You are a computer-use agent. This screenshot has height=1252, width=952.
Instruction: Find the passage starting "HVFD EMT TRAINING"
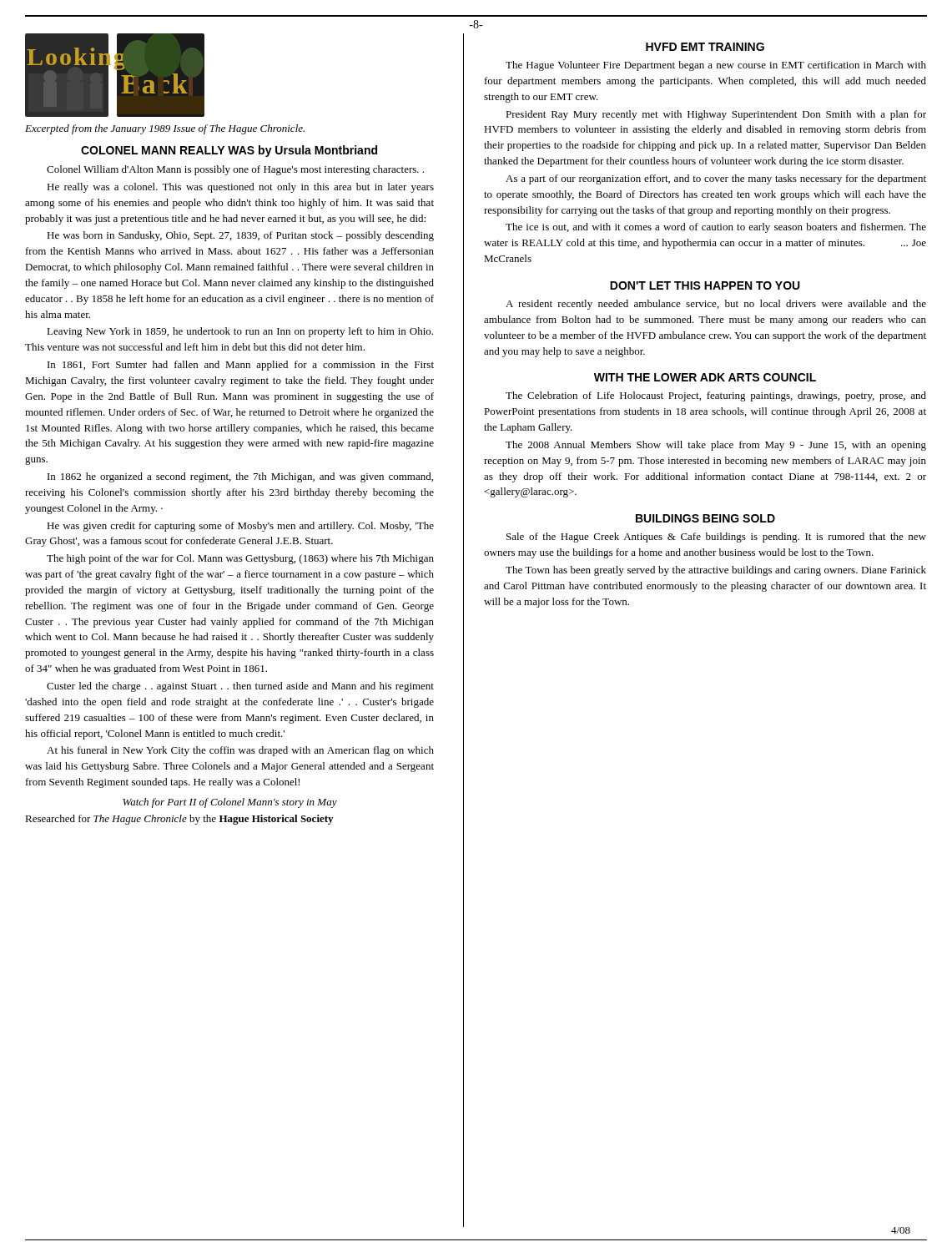pos(705,47)
